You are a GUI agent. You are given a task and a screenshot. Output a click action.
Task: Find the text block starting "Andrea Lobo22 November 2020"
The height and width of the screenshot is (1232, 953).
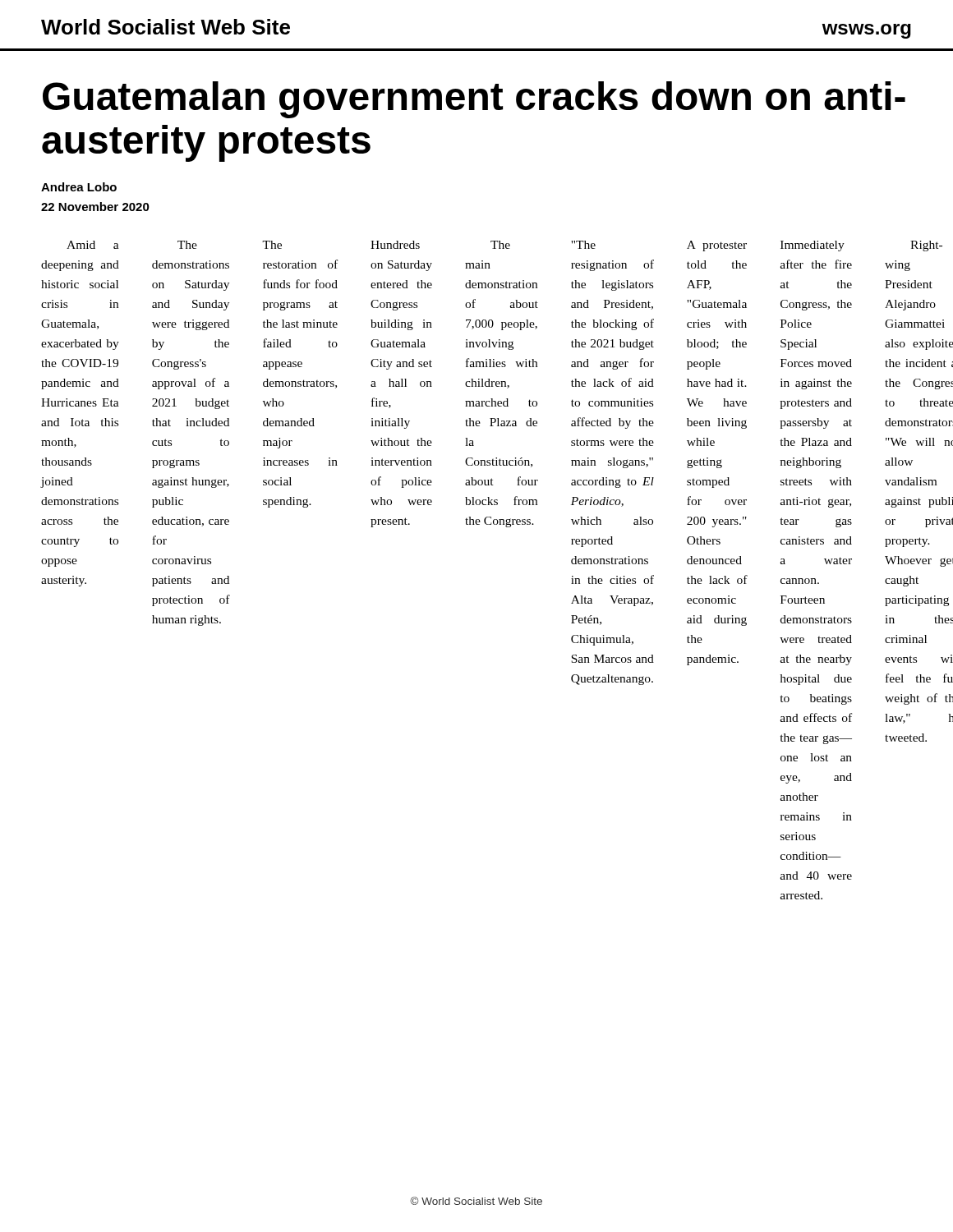[x=79, y=187]
